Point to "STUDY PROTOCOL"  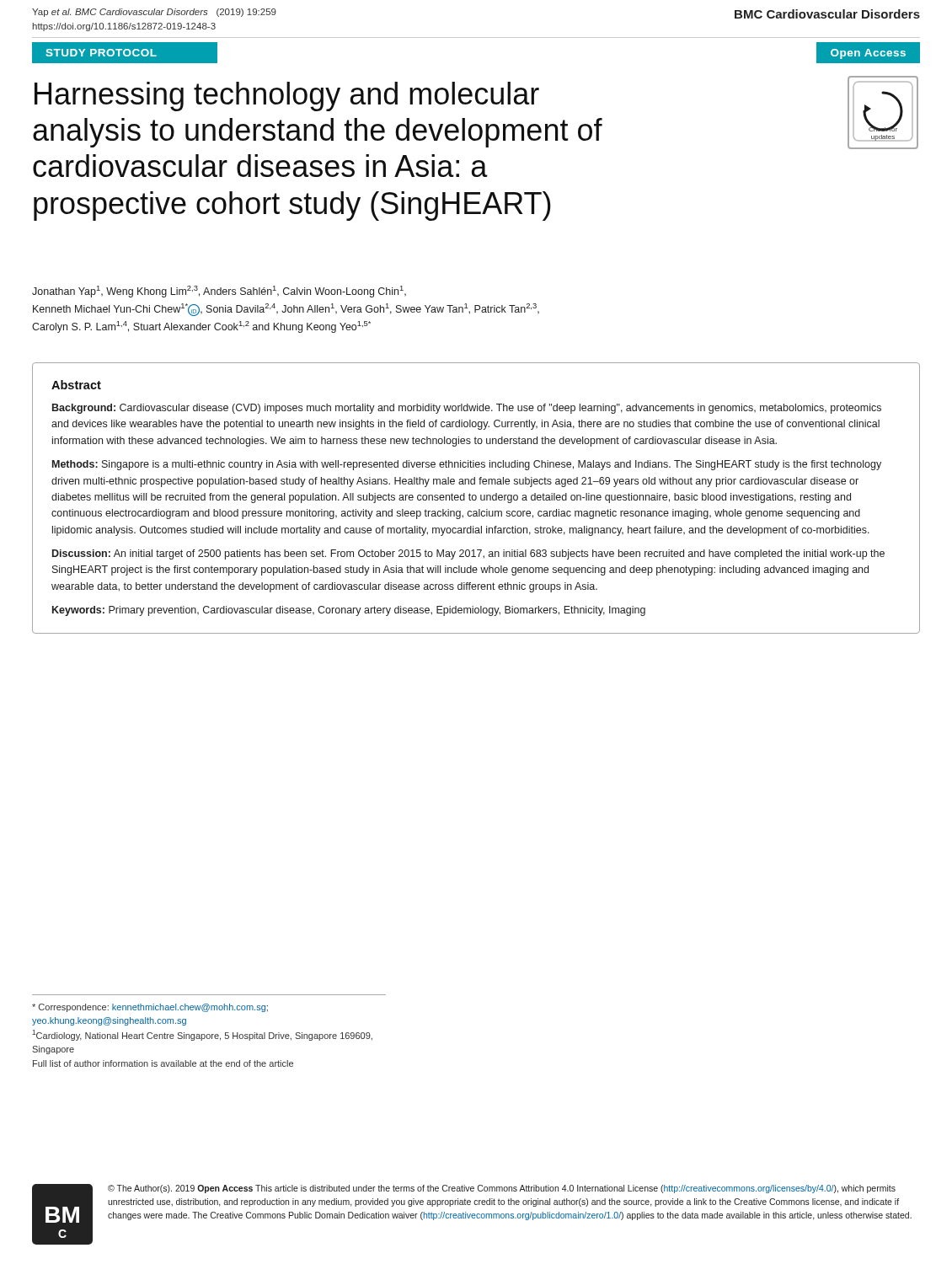pyautogui.click(x=101, y=53)
